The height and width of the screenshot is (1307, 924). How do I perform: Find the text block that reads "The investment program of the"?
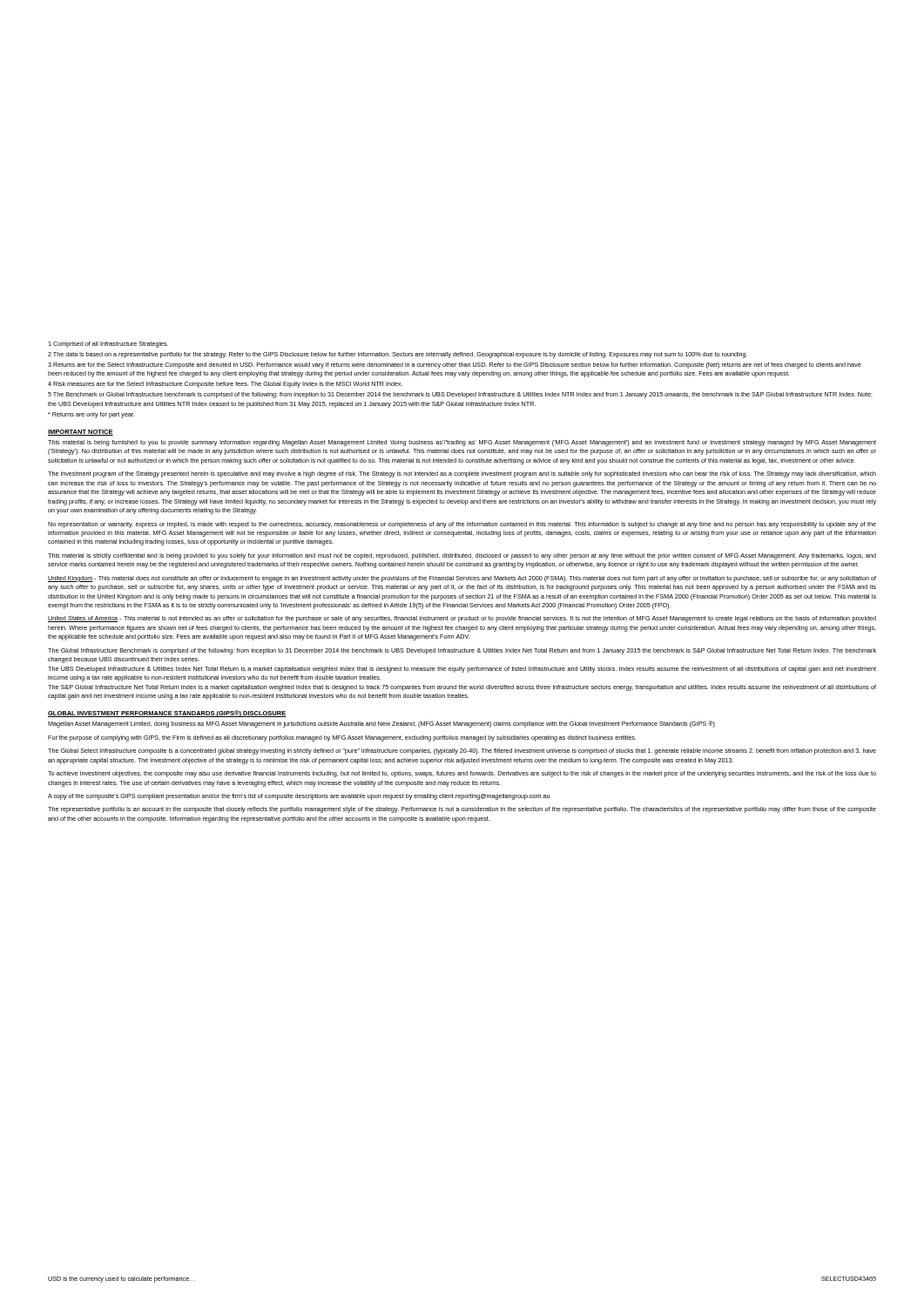click(462, 493)
